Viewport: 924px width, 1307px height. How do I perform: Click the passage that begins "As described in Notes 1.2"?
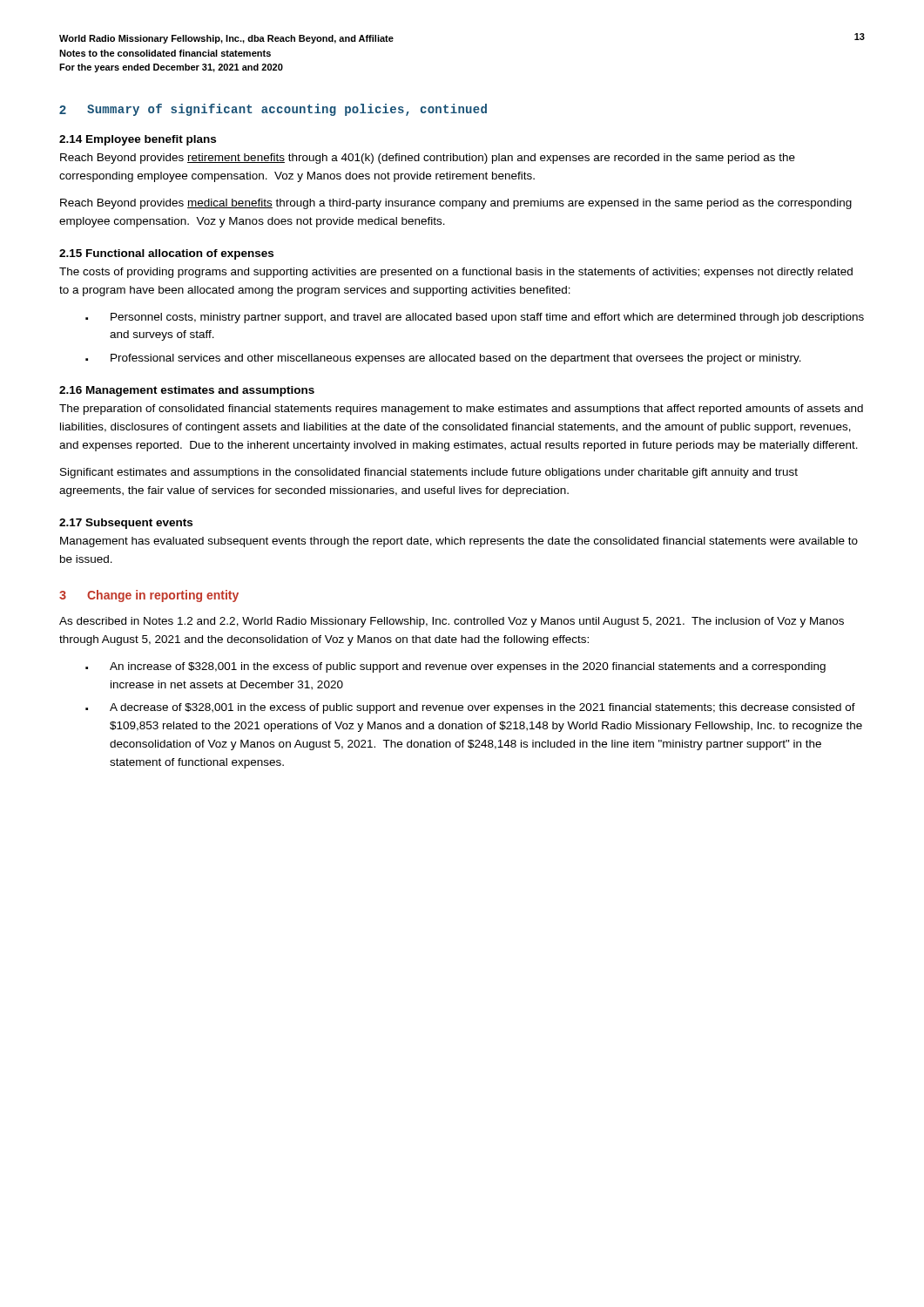click(x=452, y=630)
